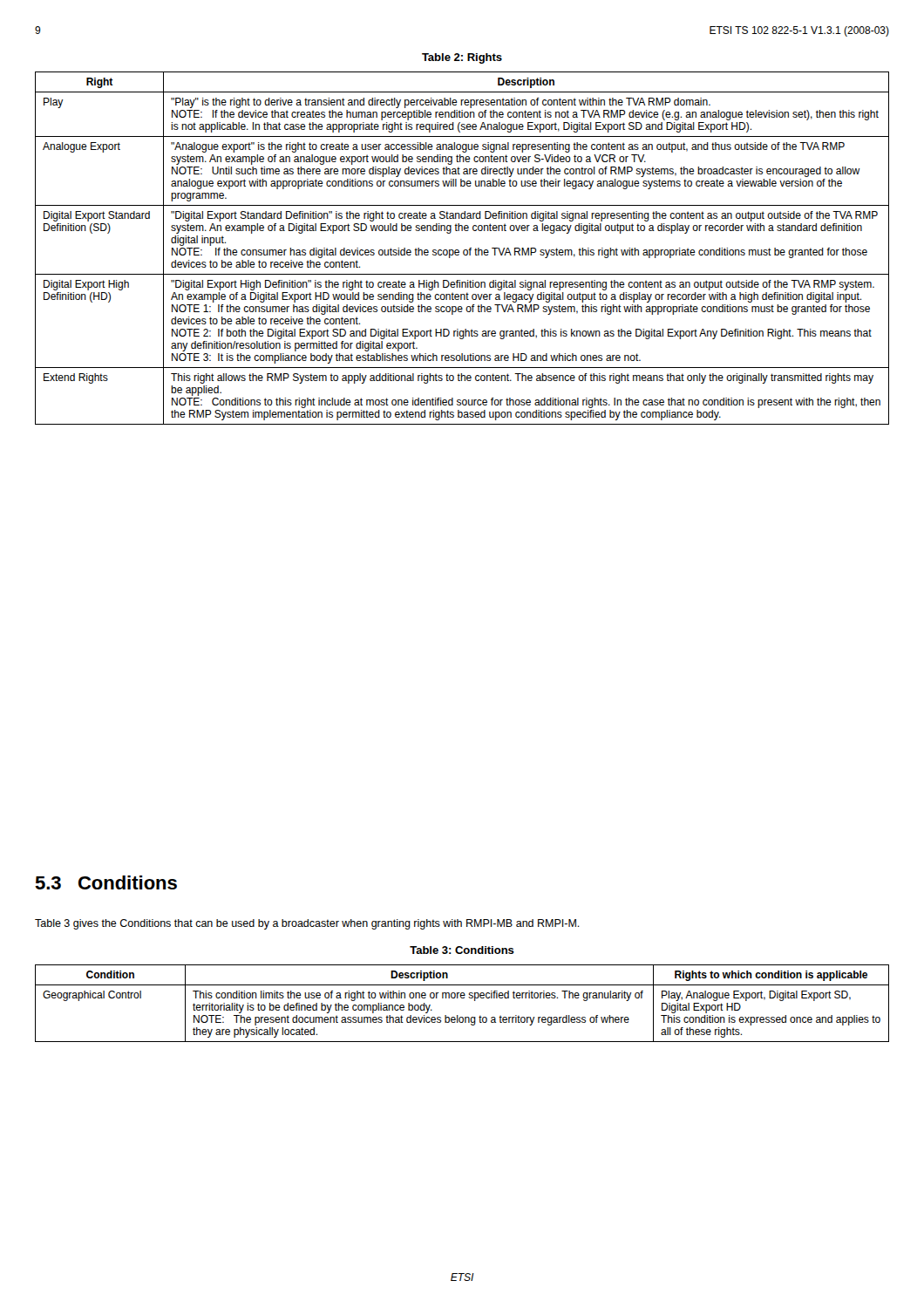Point to the region starting "Table 3: Conditions"
This screenshot has width=924, height=1308.
(462, 950)
